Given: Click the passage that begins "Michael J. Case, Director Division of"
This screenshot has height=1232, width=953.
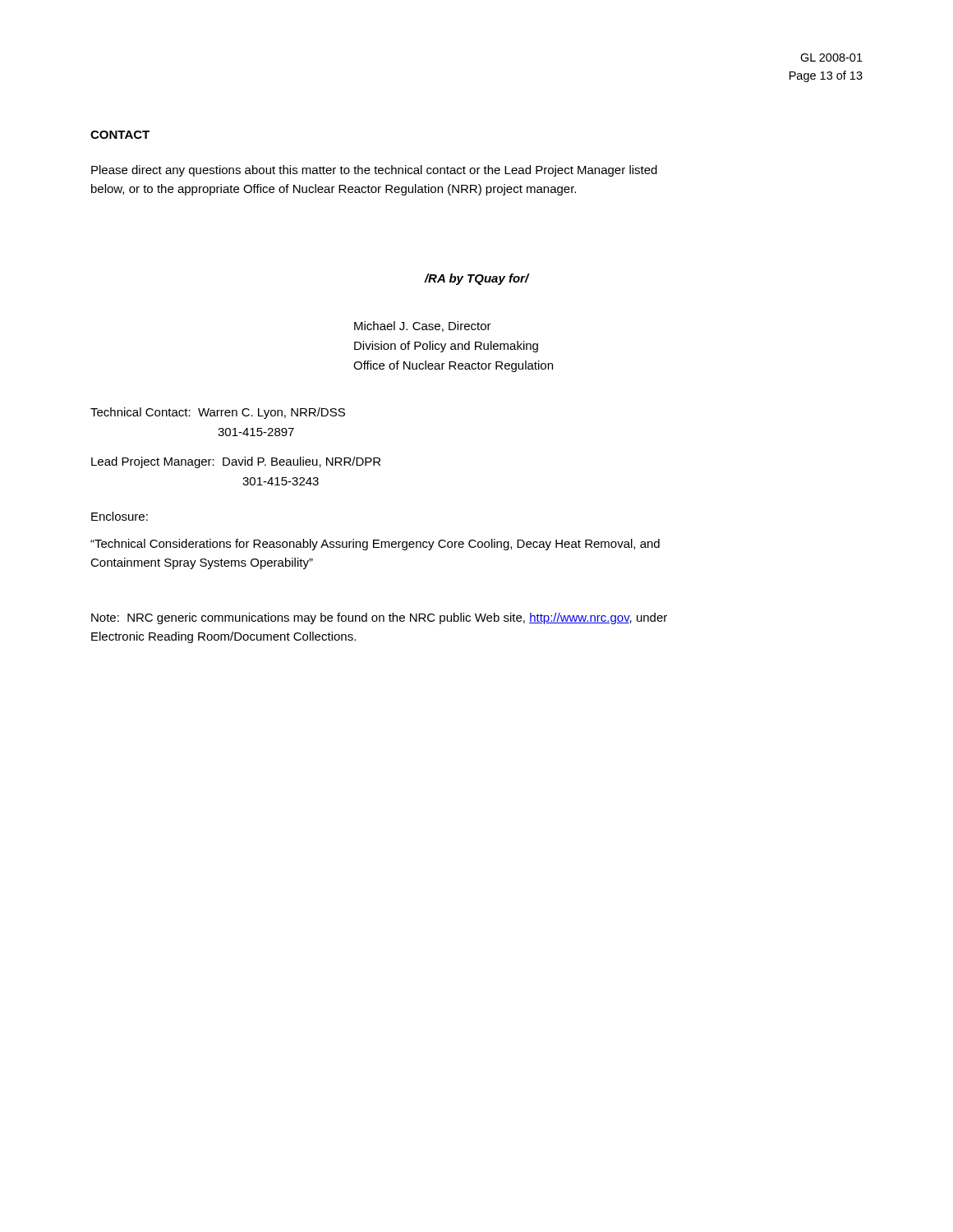Looking at the screenshot, I should (453, 345).
